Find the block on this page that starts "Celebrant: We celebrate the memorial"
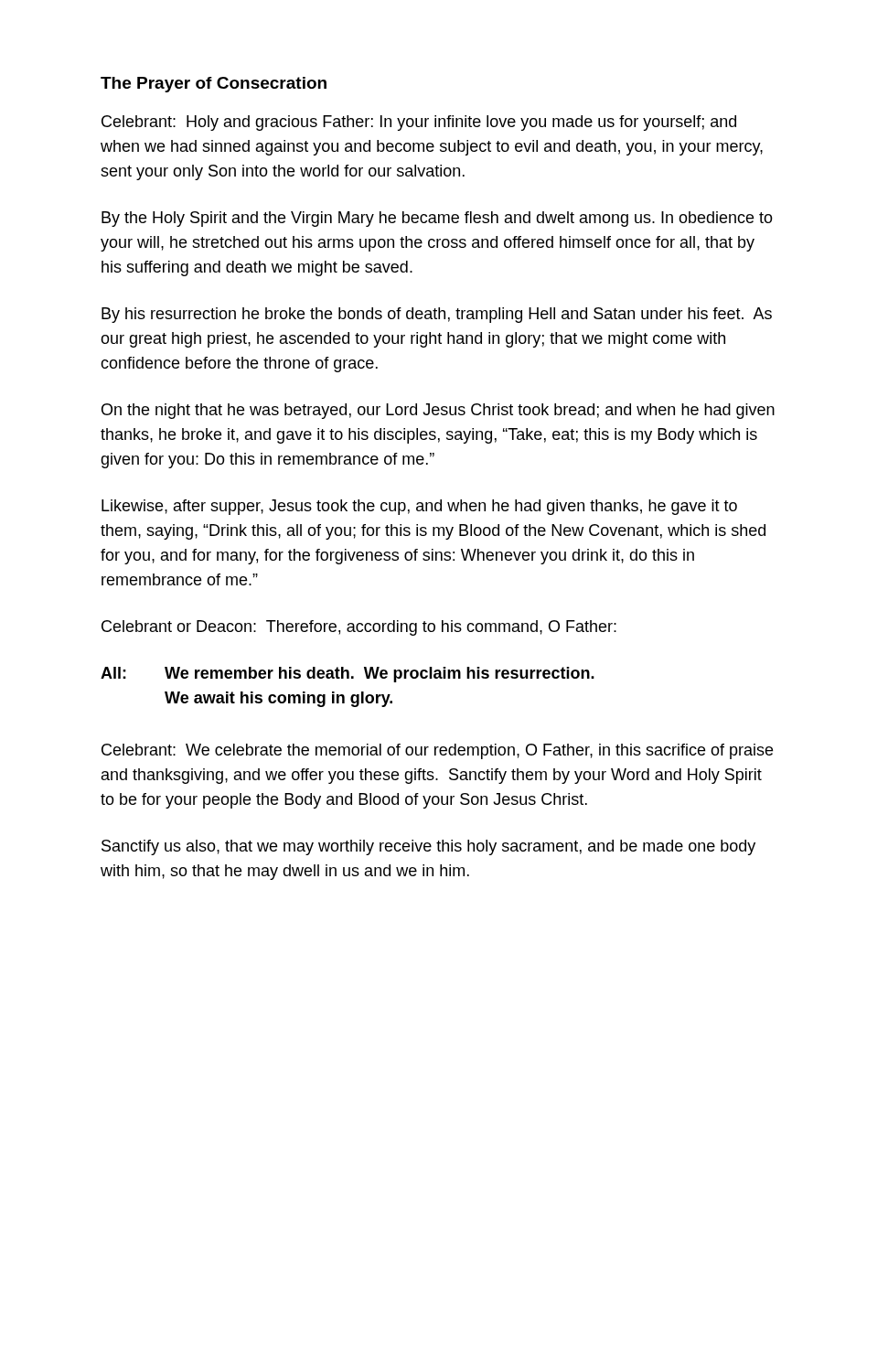The height and width of the screenshot is (1372, 888). tap(437, 775)
